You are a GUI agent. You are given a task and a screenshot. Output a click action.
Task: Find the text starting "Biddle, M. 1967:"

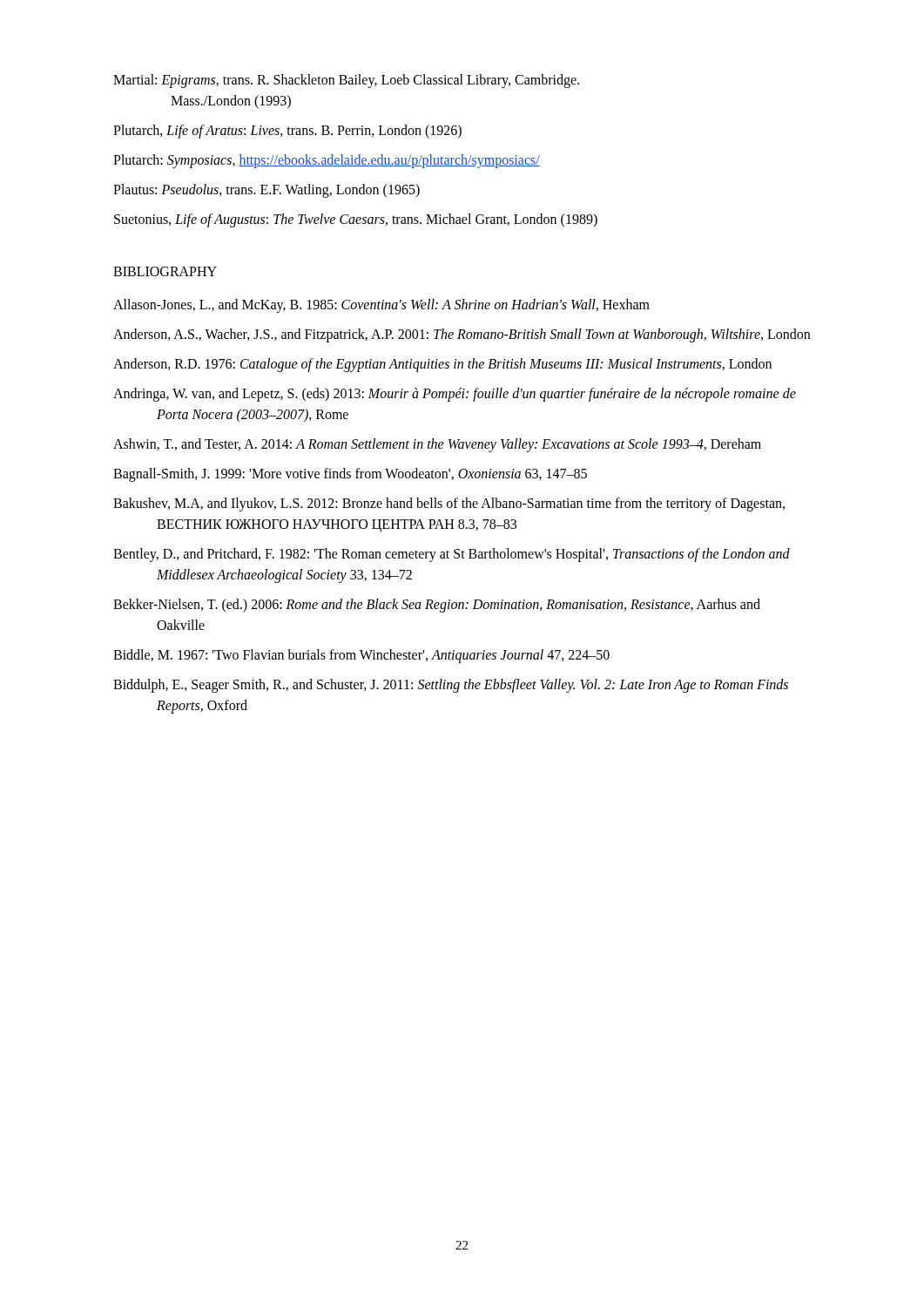362,655
